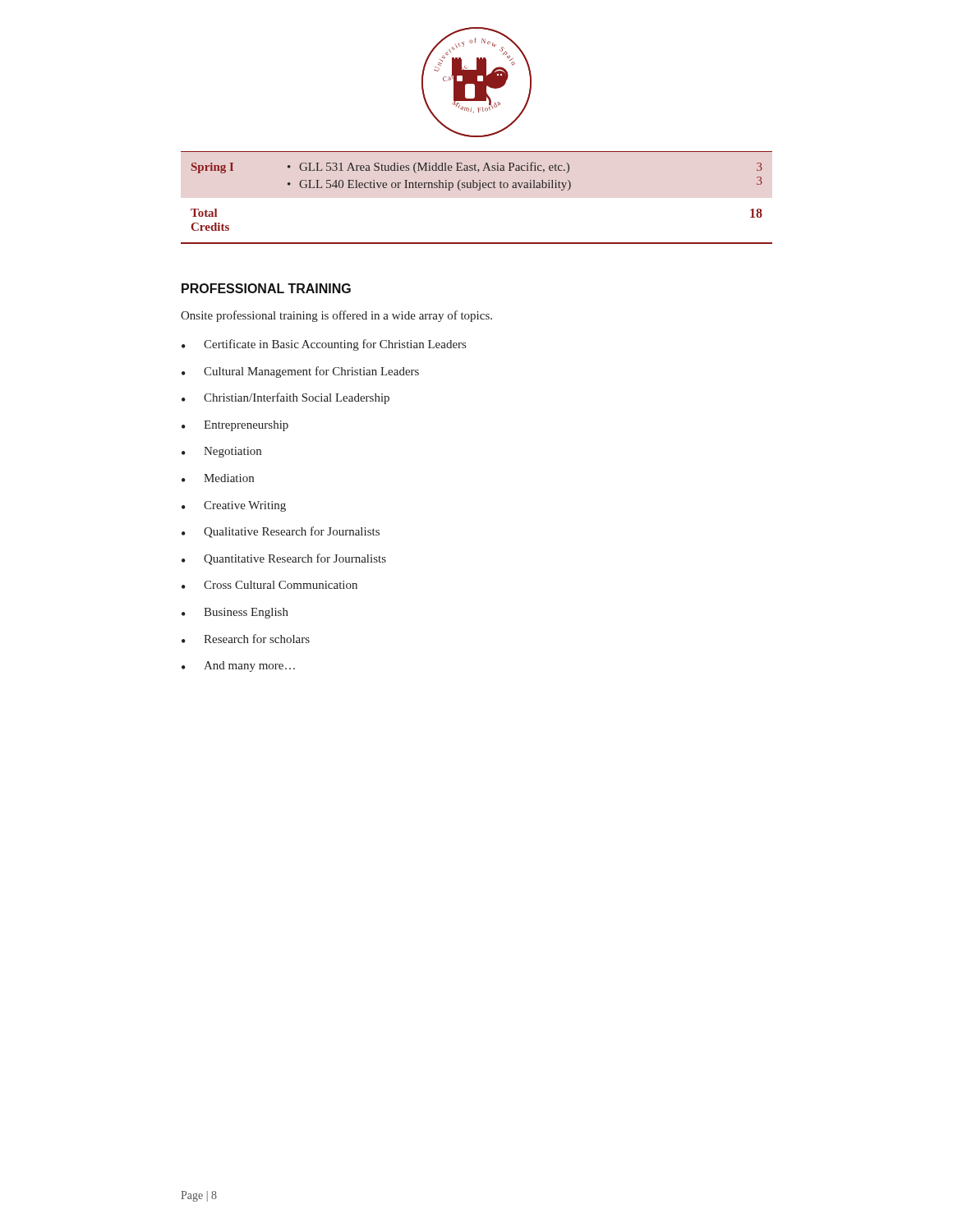The image size is (953, 1232).
Task: Point to "• Mediation"
Action: [x=218, y=478]
